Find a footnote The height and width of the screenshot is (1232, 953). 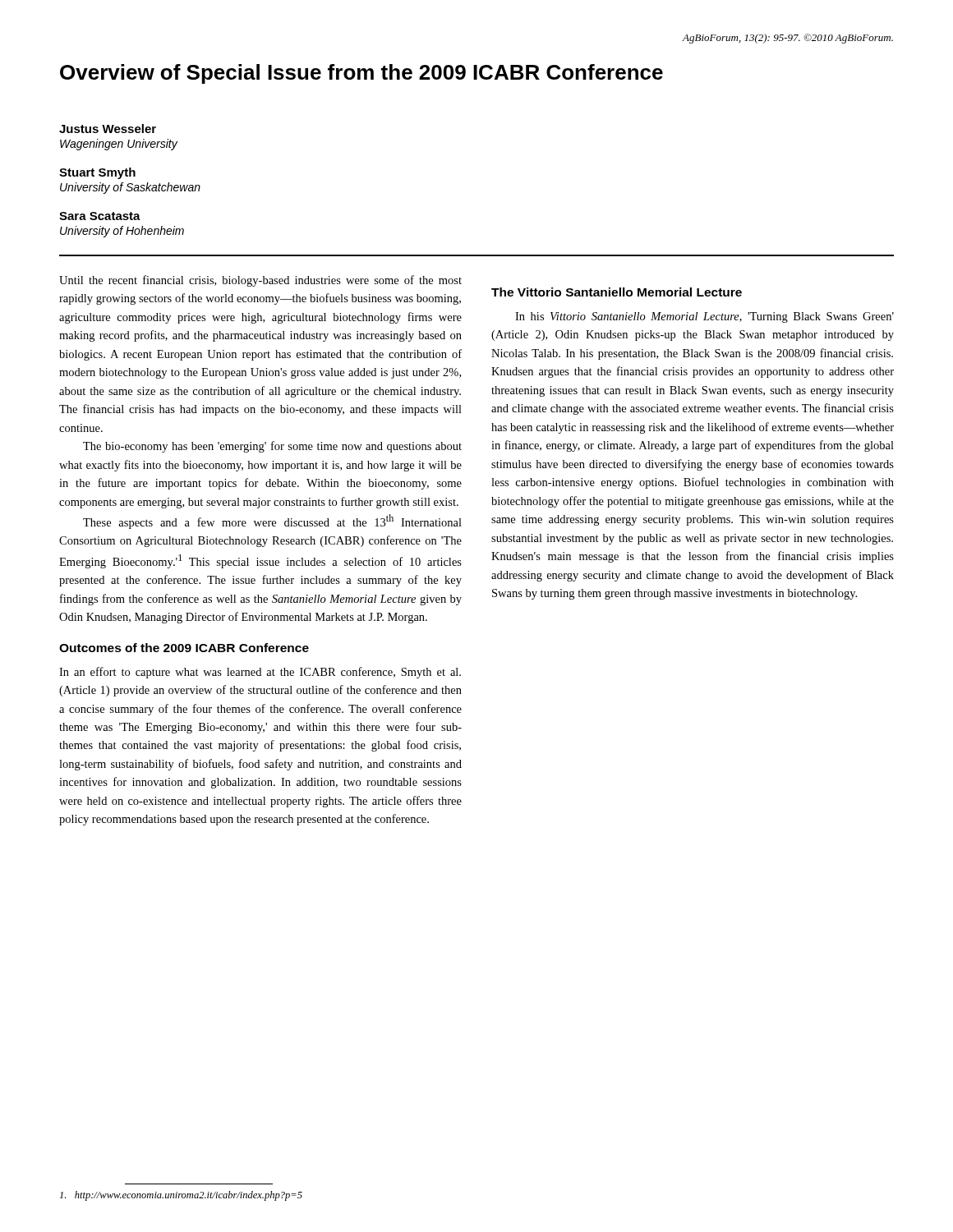[181, 1195]
